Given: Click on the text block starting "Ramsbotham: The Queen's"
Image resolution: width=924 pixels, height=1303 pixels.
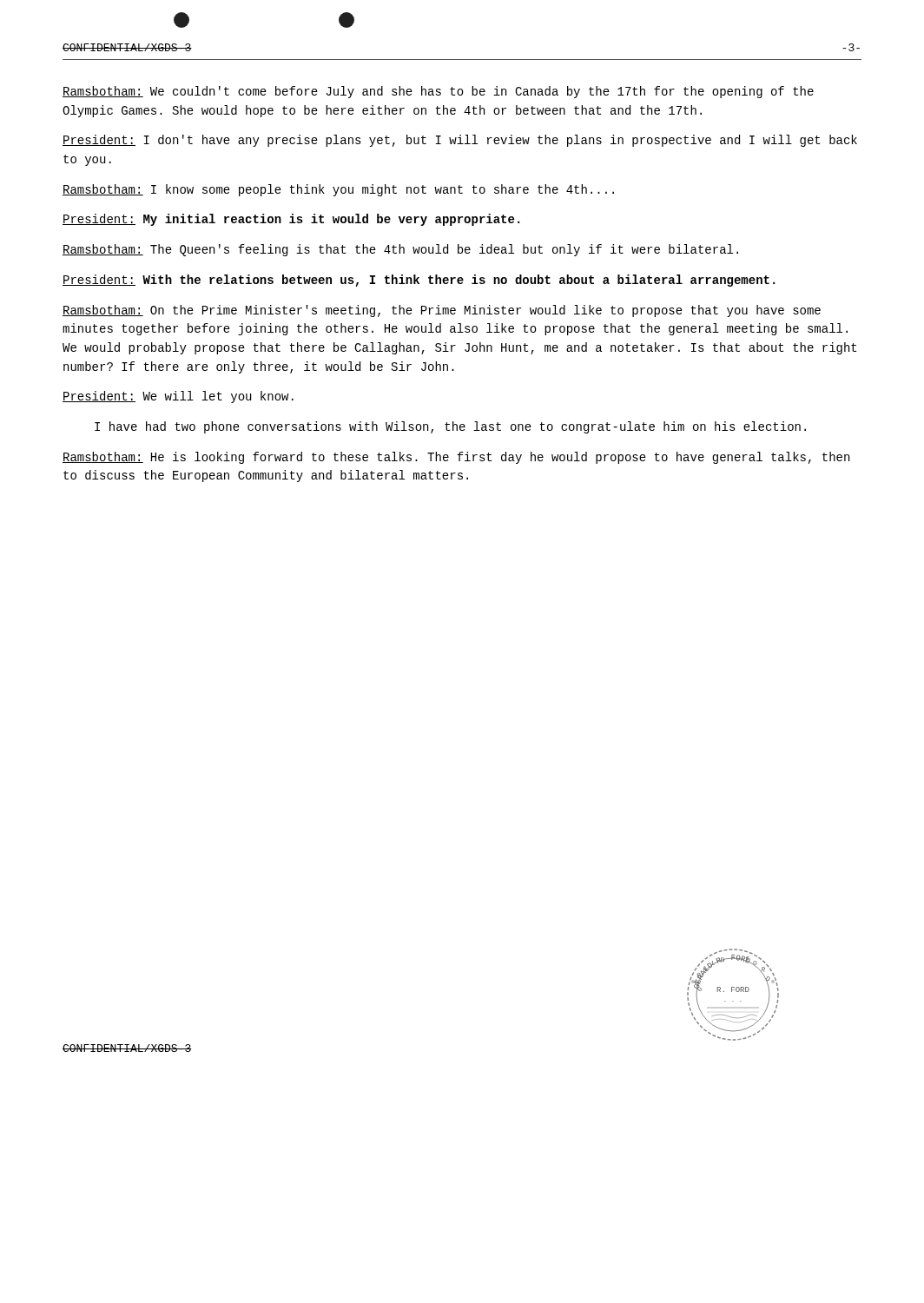Looking at the screenshot, I should [x=402, y=250].
